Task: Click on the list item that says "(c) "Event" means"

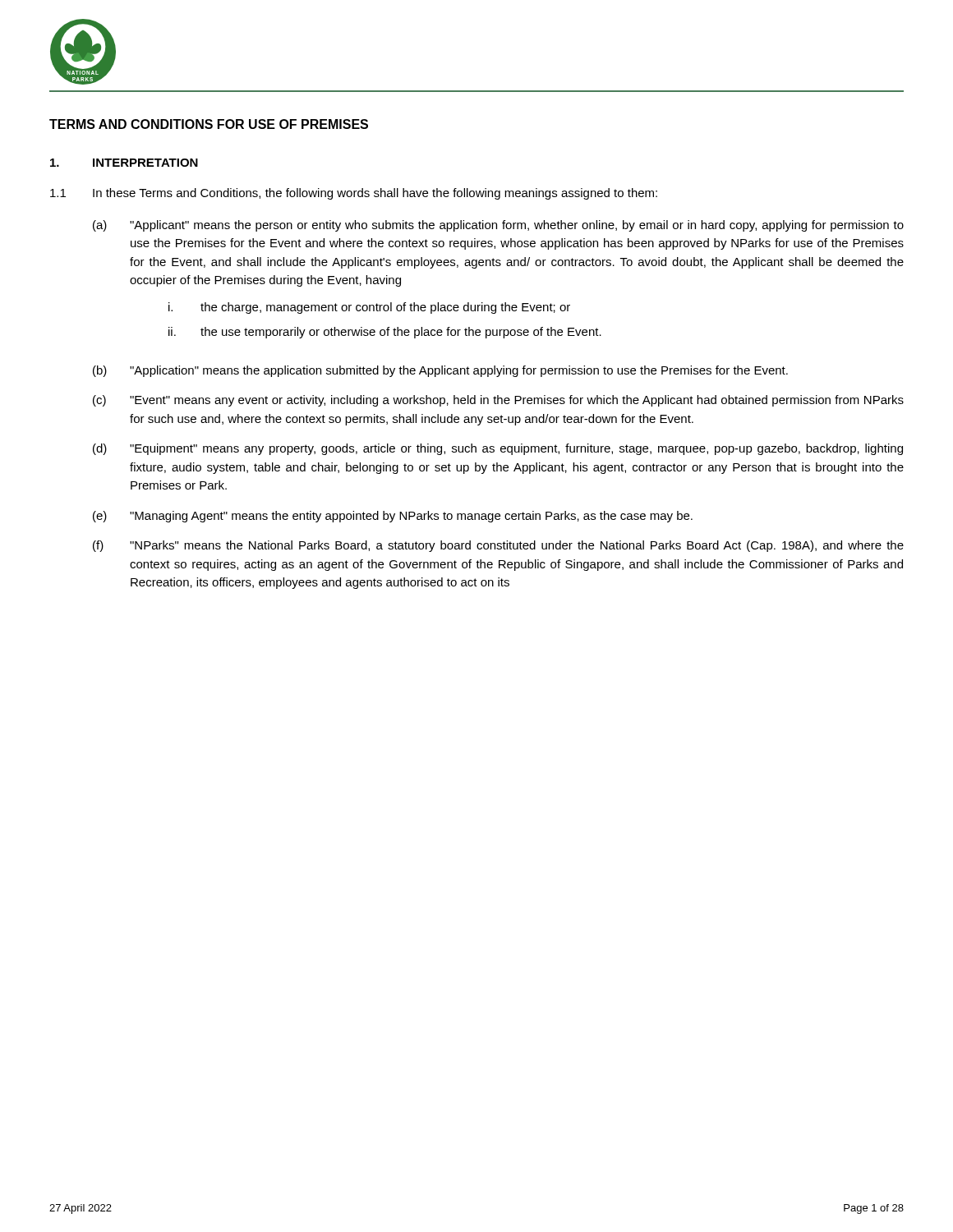Action: (x=498, y=409)
